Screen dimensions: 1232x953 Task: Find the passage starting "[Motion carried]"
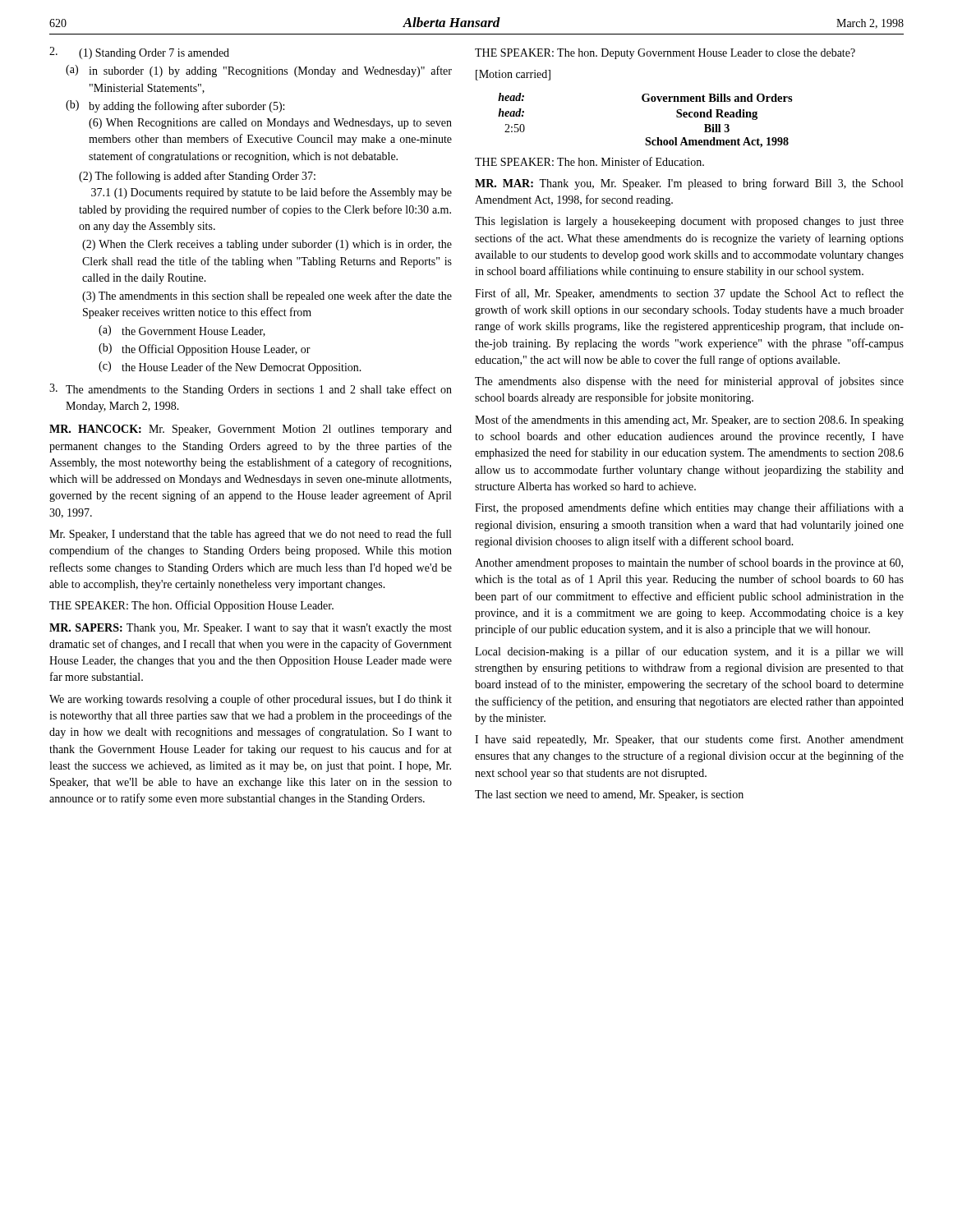(513, 75)
